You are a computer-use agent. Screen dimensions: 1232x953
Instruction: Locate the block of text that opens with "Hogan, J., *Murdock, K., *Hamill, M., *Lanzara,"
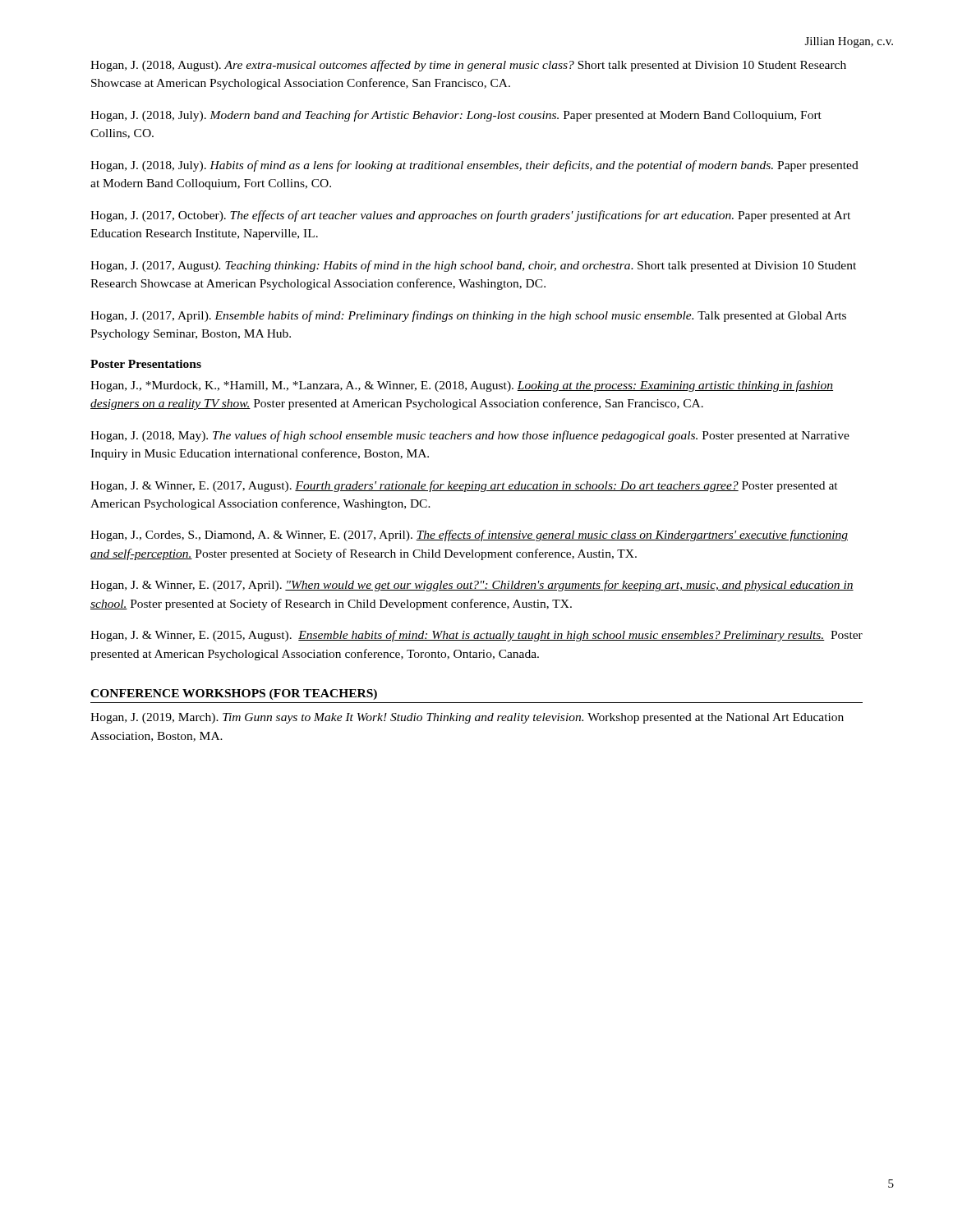click(462, 394)
